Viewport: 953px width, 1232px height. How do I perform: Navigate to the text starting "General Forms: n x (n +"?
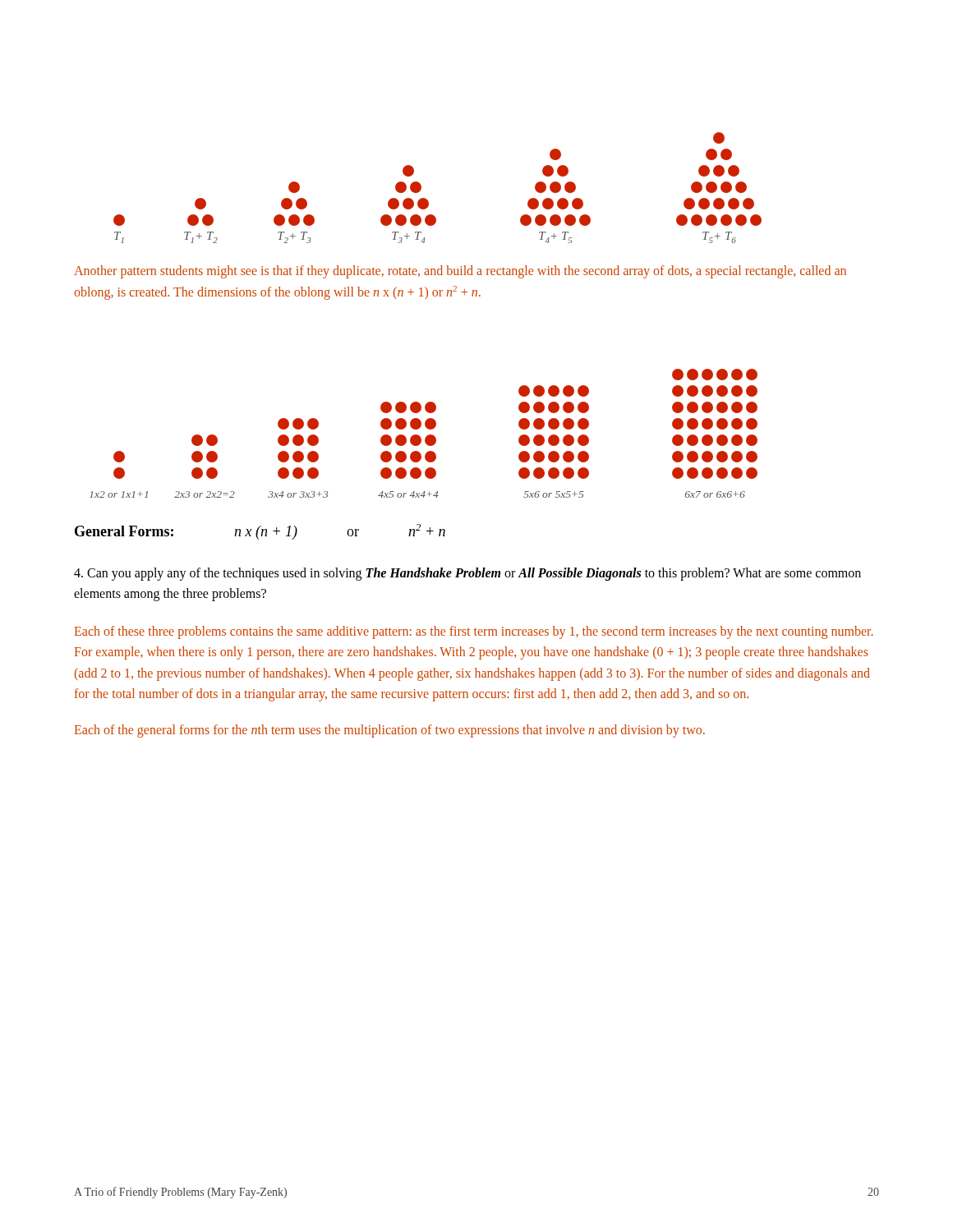[x=260, y=531]
